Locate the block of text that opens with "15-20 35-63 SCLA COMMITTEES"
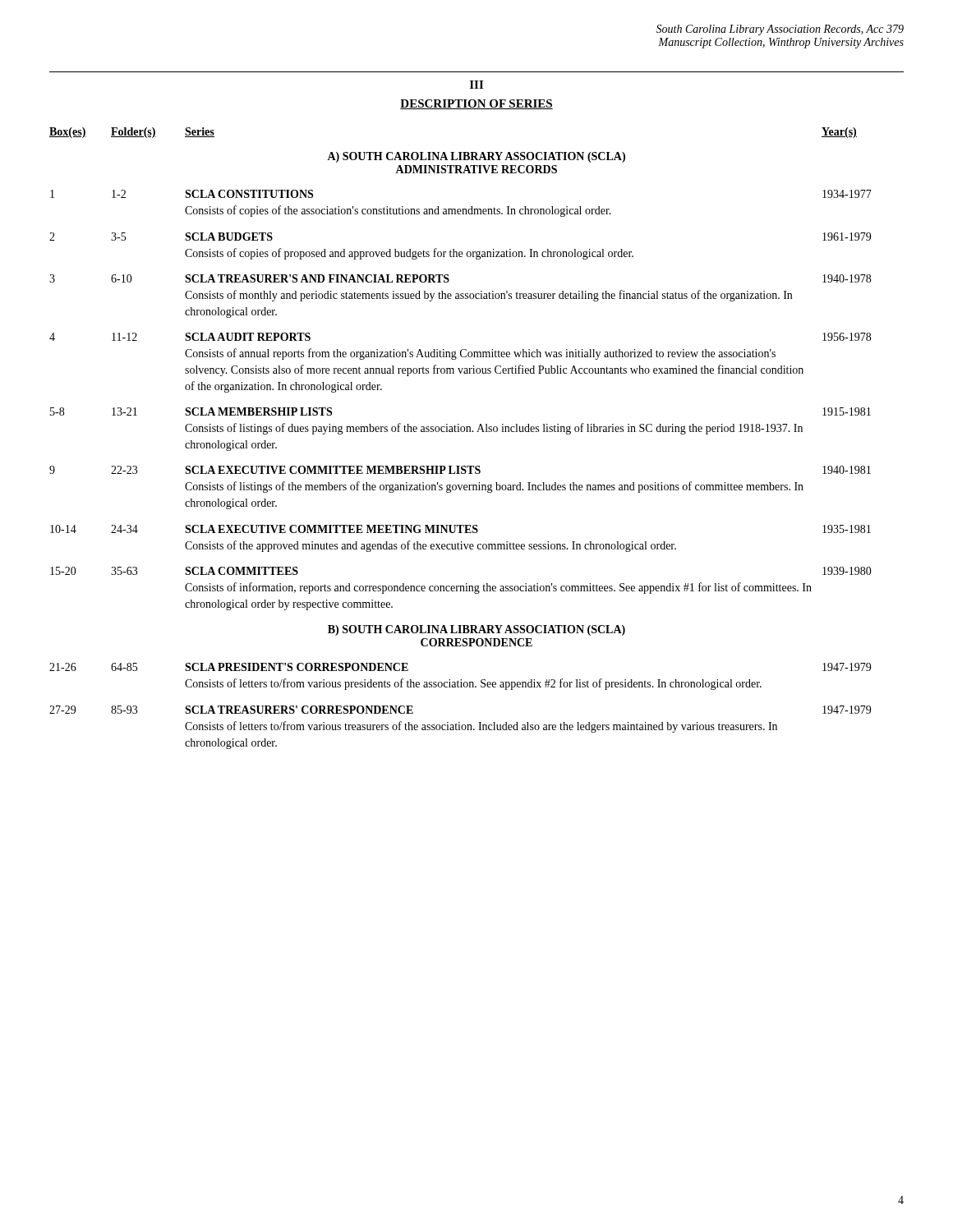 tap(476, 589)
